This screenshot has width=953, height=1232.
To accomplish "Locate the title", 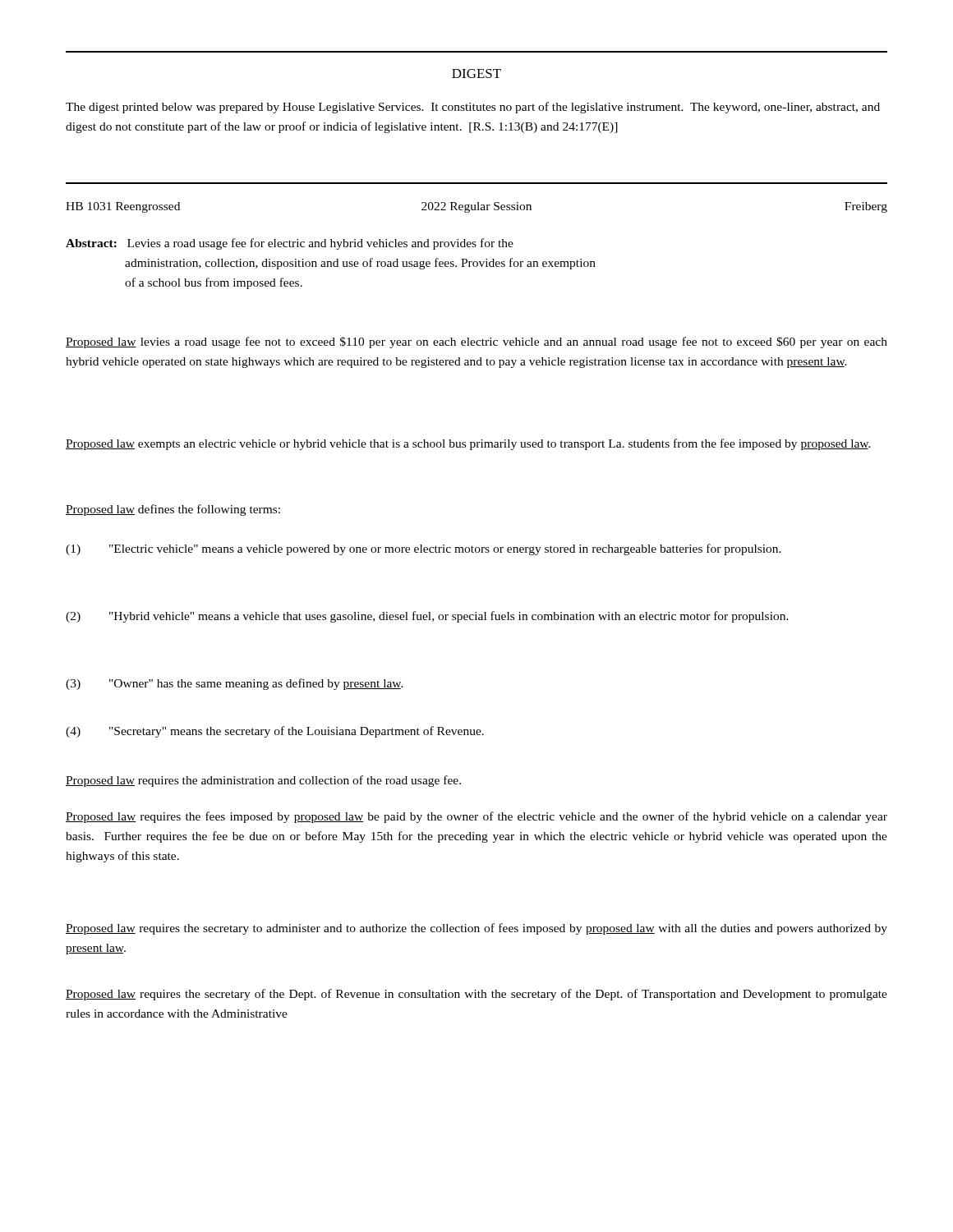I will click(x=476, y=73).
